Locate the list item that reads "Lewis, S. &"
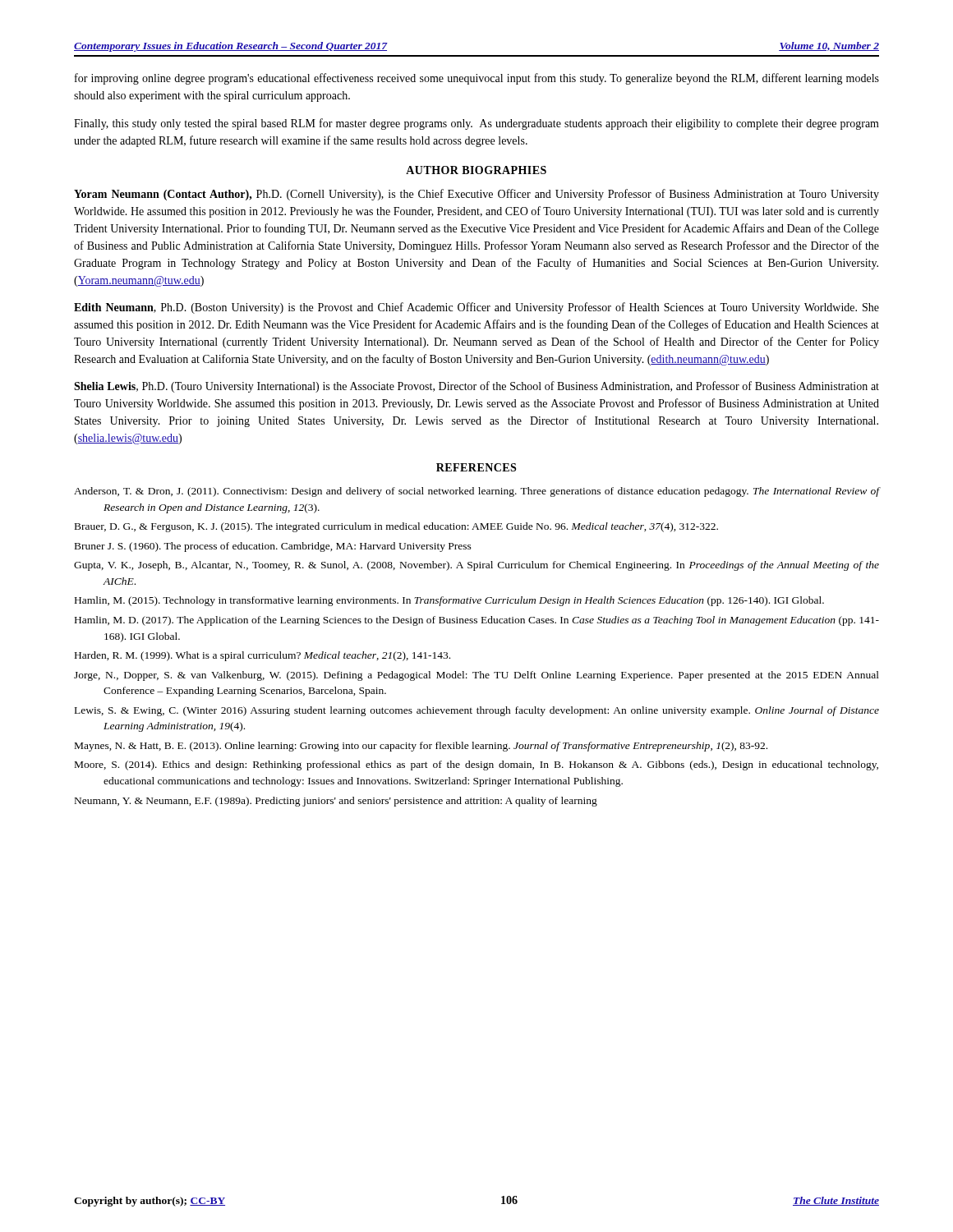This screenshot has width=953, height=1232. click(476, 718)
